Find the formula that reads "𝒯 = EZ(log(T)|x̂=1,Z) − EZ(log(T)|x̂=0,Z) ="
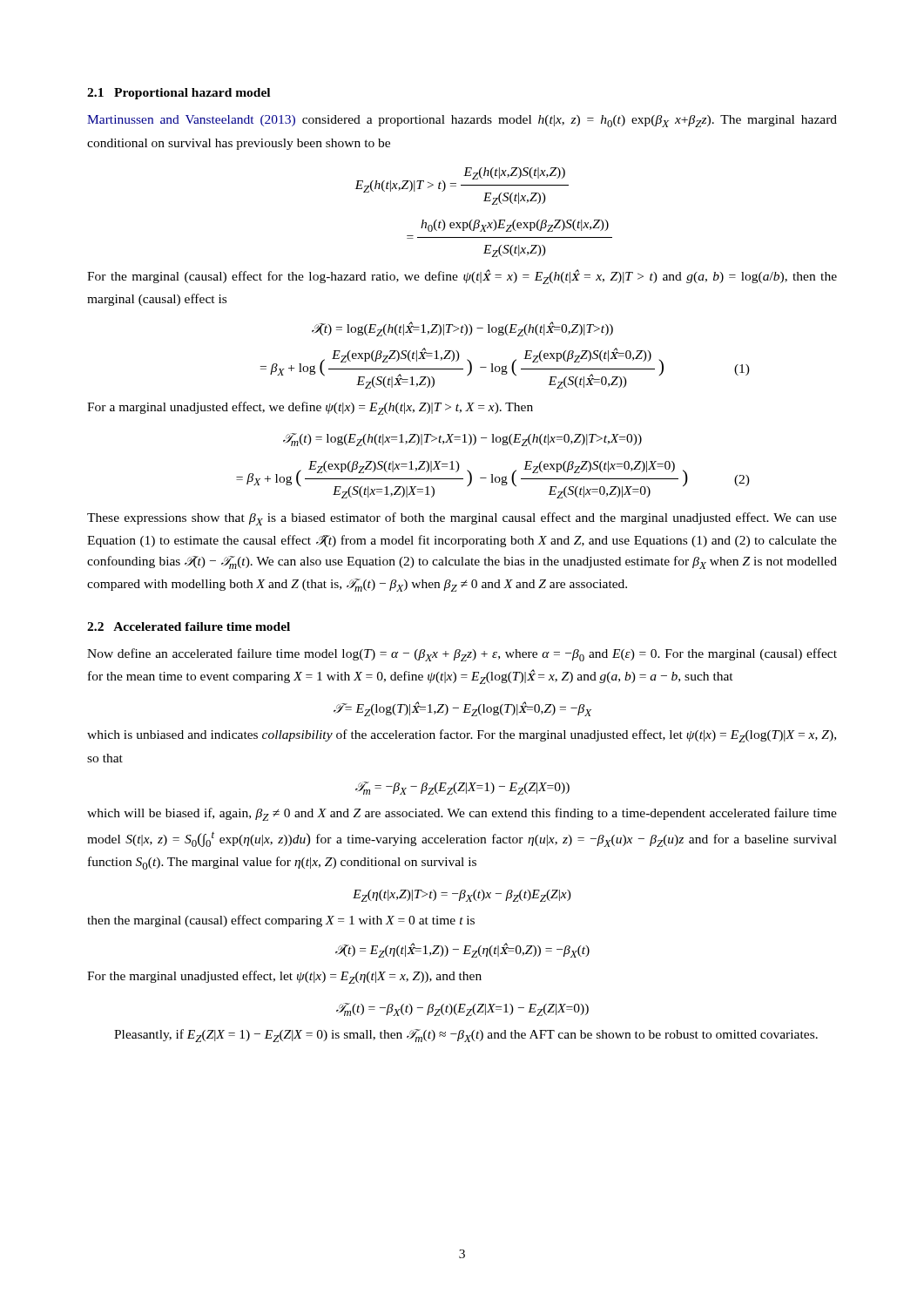Image resolution: width=924 pixels, height=1307 pixels. [462, 709]
